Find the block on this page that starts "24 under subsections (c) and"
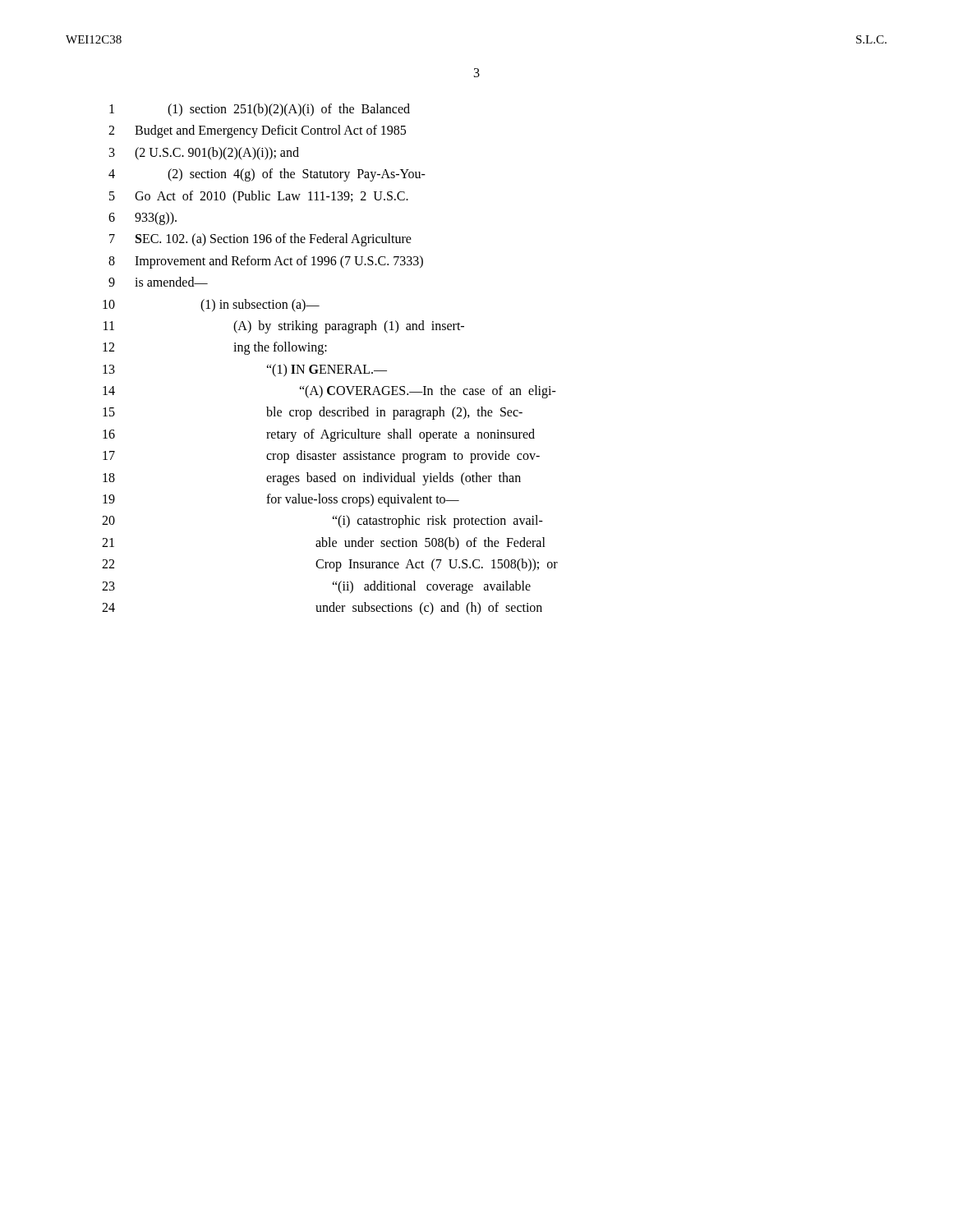Screen dimensions: 1232x953 [x=476, y=608]
